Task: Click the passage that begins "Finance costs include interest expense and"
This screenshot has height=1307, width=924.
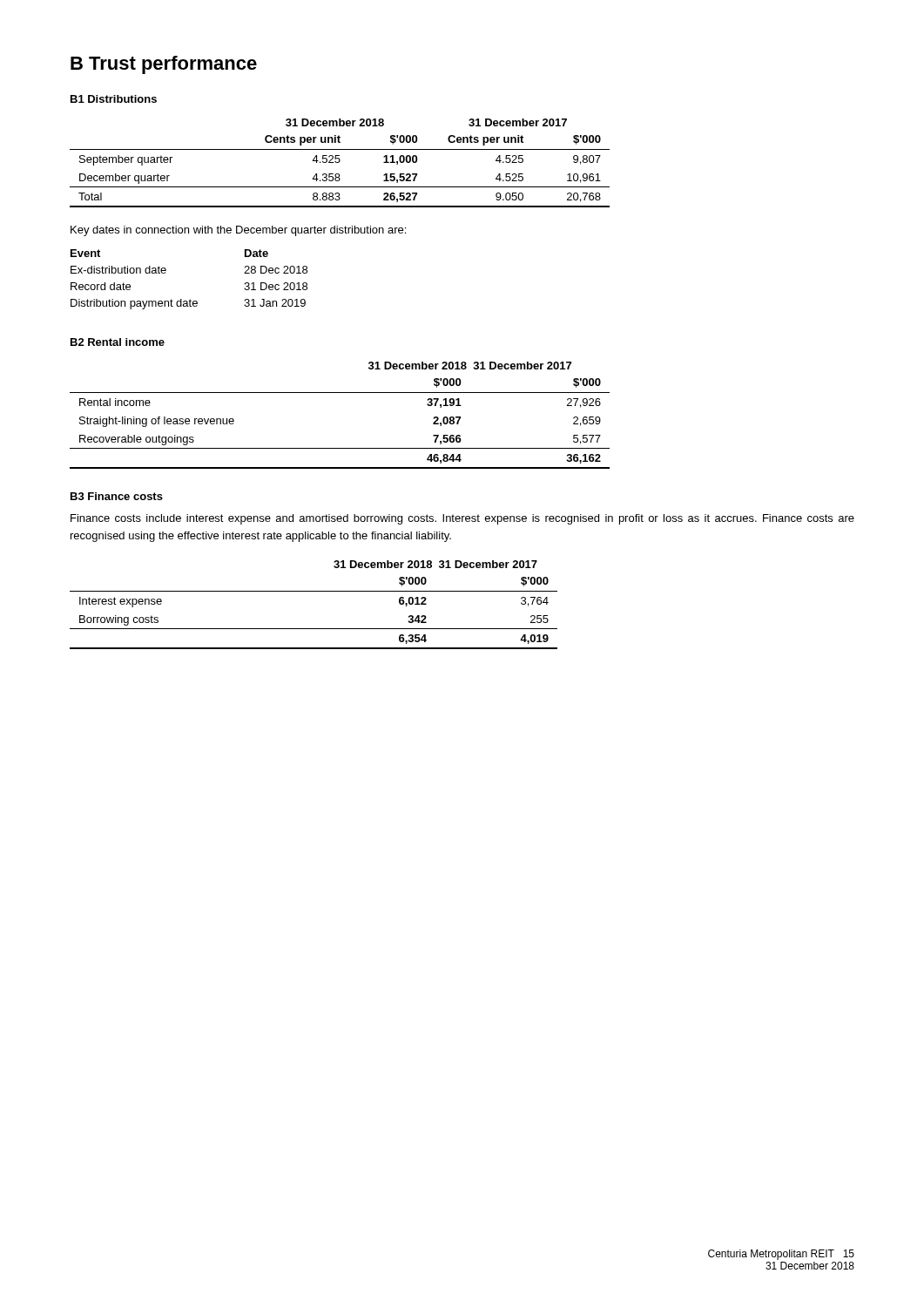Action: [462, 526]
